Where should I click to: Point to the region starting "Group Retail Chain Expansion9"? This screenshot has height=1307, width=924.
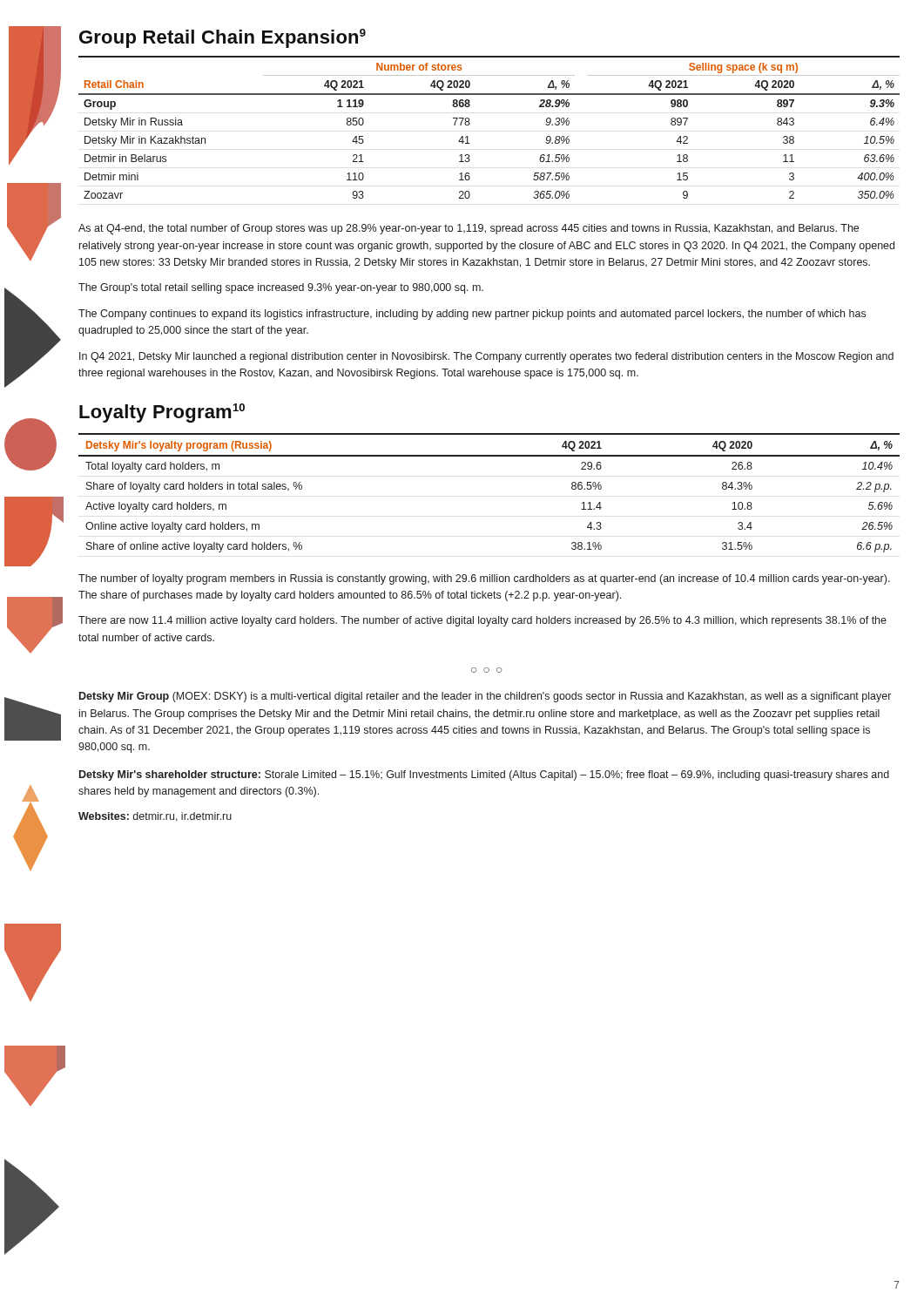pyautogui.click(x=222, y=37)
